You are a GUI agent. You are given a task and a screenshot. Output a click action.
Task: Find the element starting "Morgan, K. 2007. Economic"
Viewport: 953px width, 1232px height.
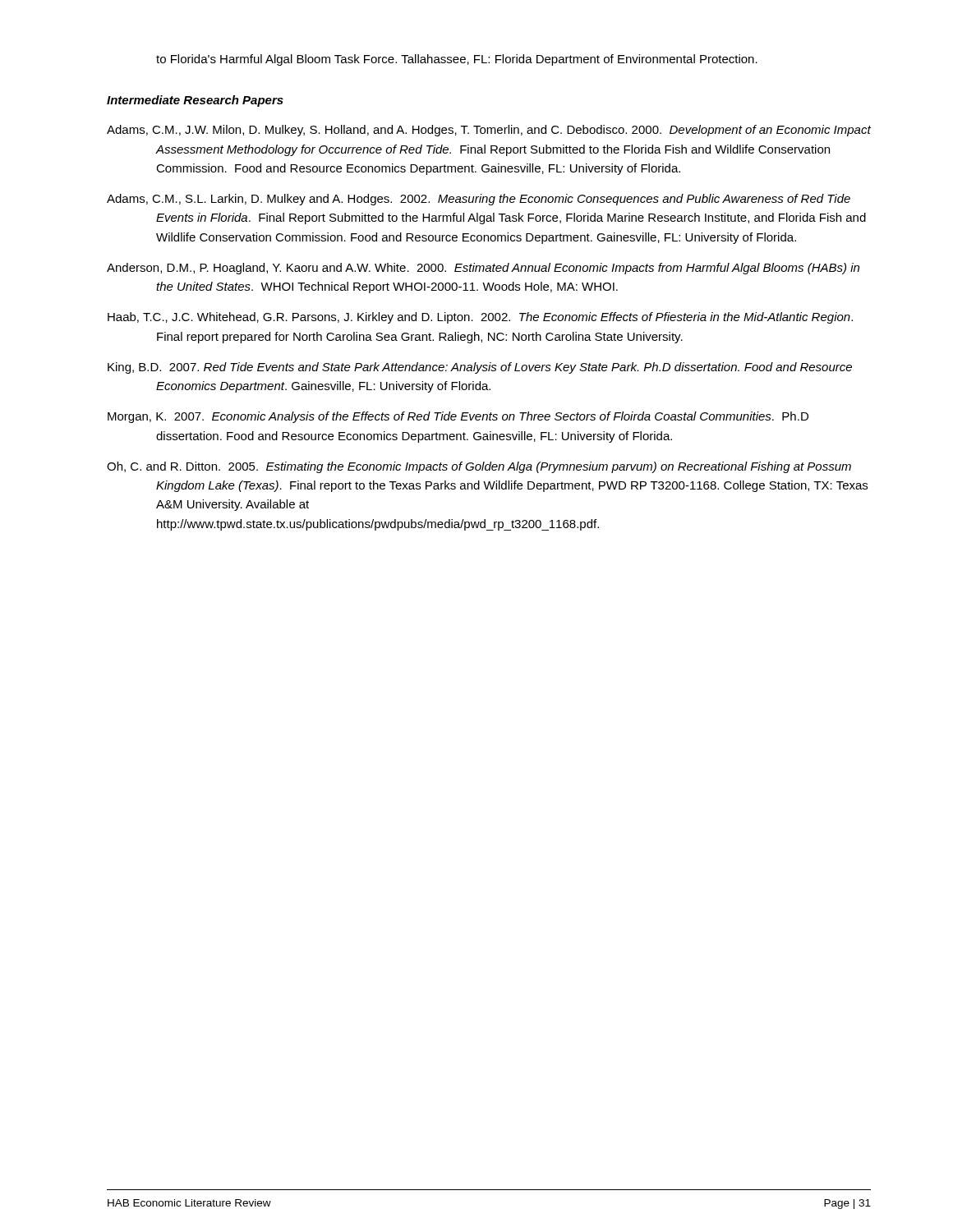coord(458,426)
